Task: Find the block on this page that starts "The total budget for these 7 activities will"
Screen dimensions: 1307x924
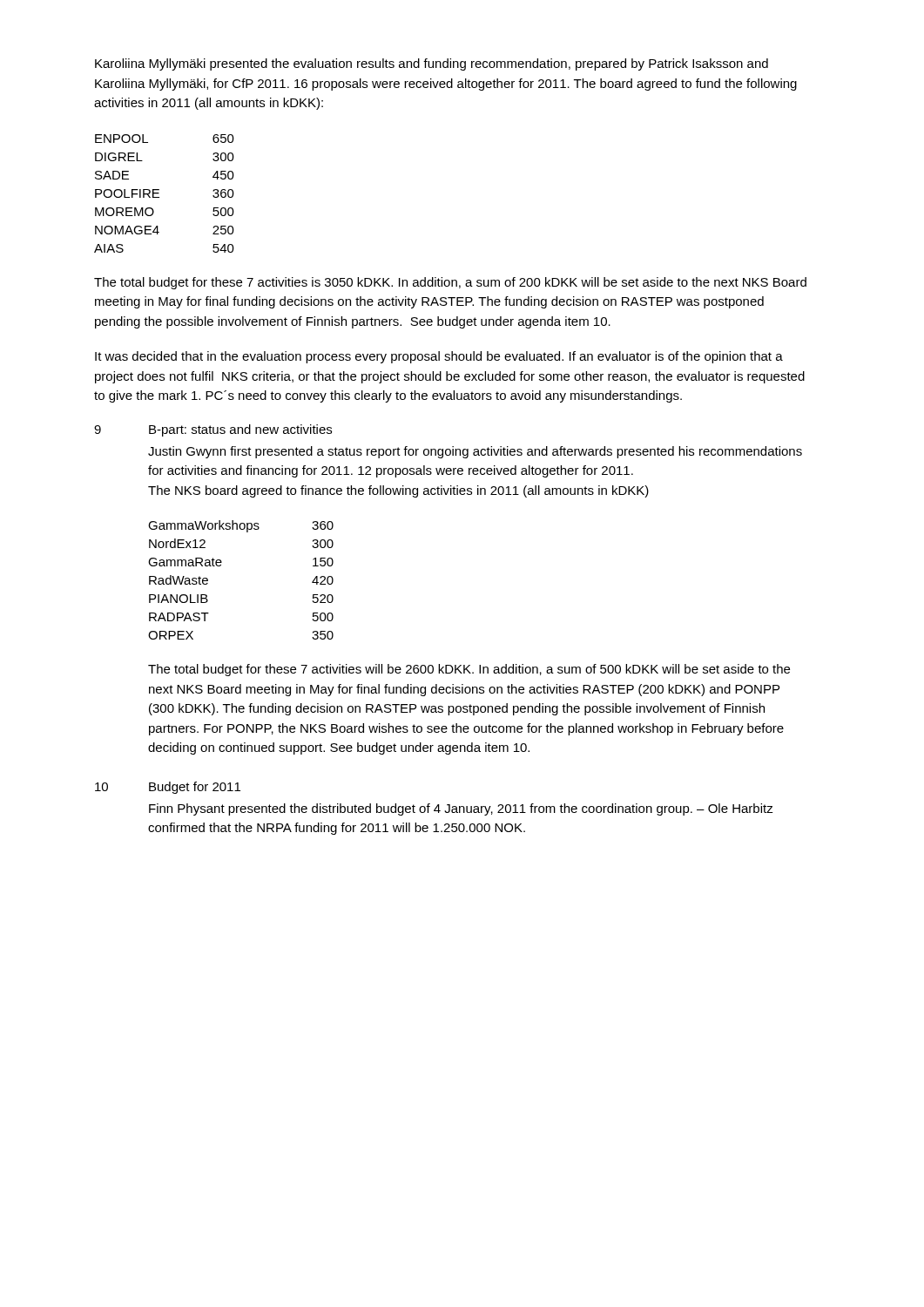Action: click(x=469, y=708)
